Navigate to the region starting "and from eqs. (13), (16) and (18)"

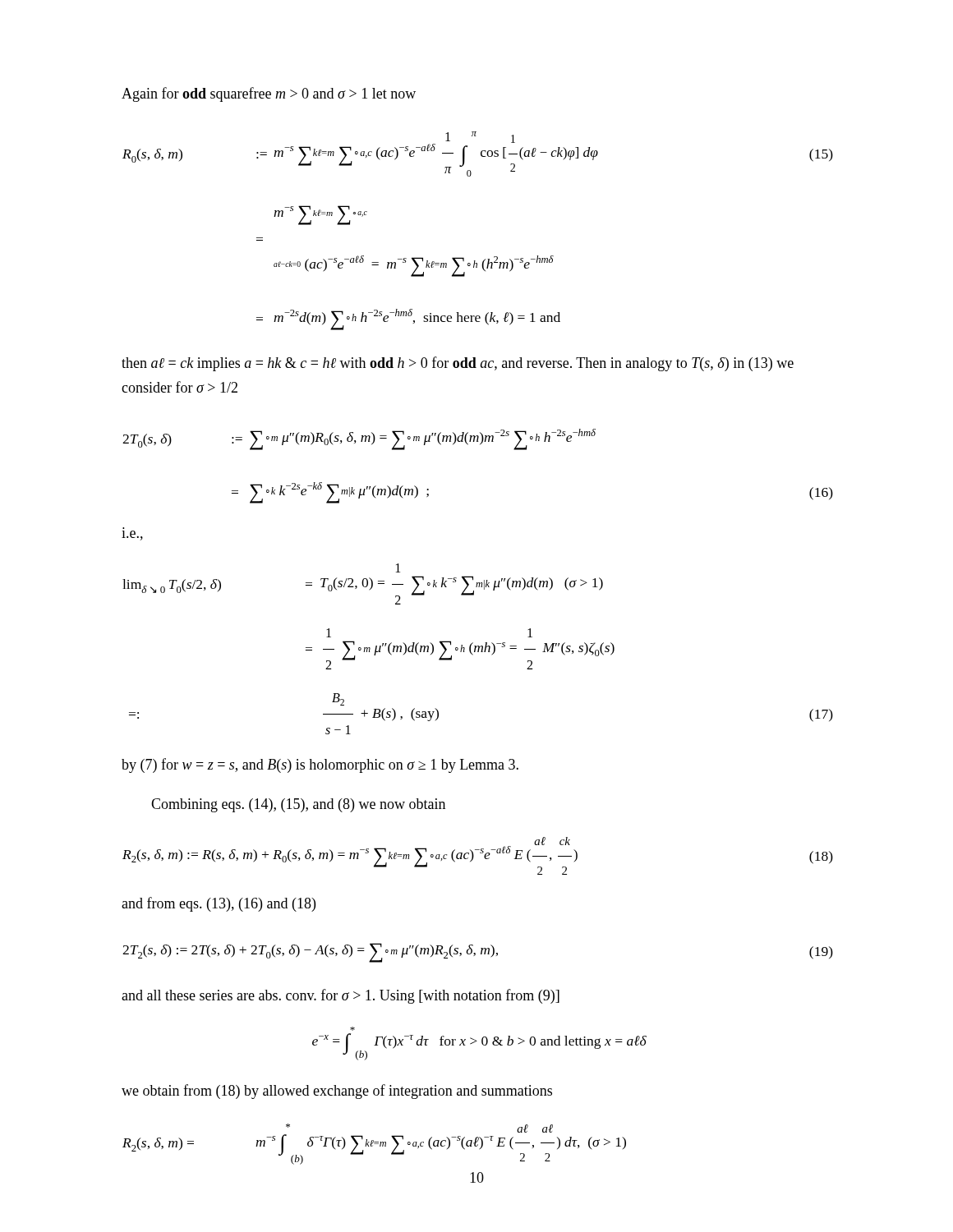pyautogui.click(x=219, y=903)
